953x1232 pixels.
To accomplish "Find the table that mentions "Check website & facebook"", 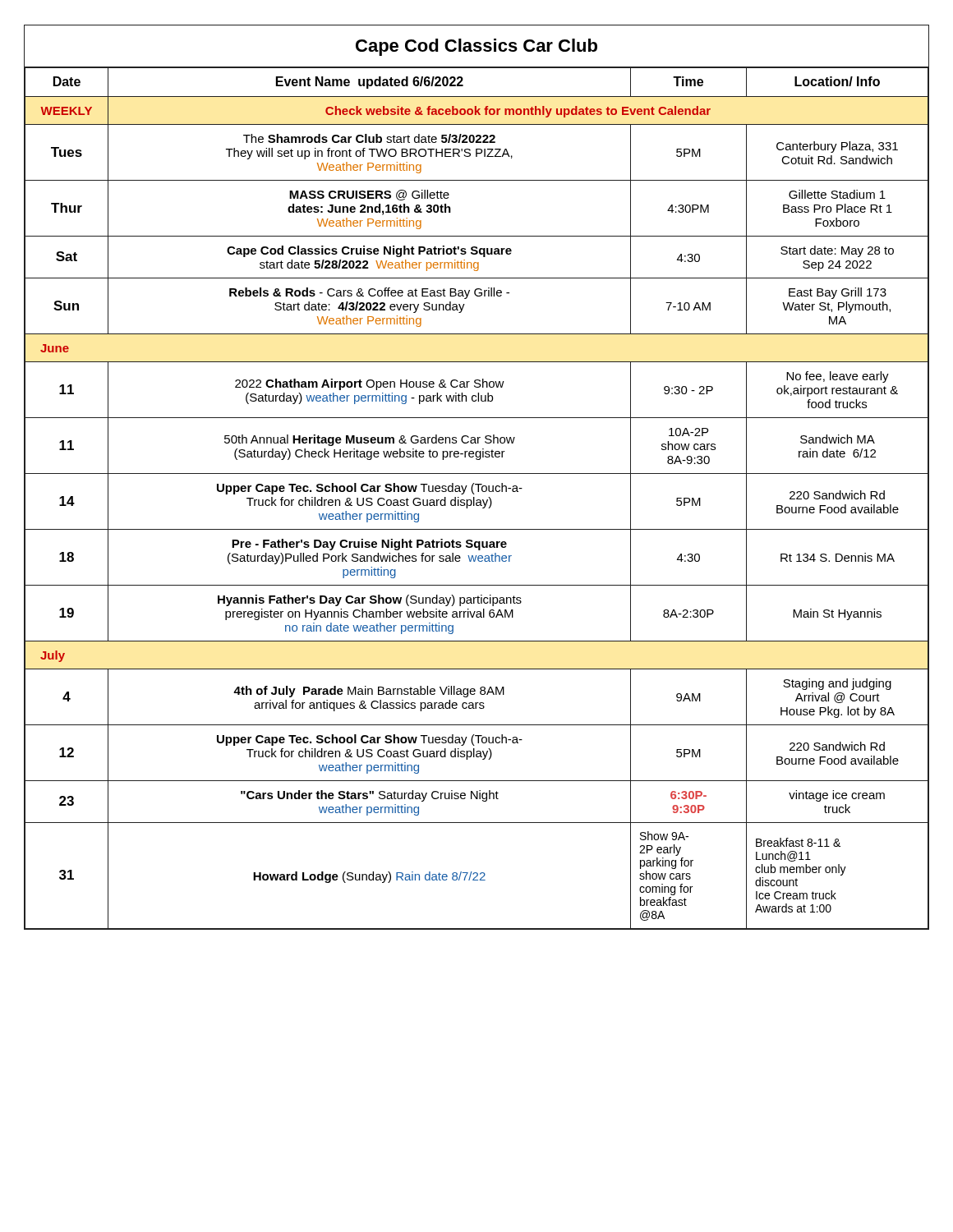I will [x=476, y=498].
